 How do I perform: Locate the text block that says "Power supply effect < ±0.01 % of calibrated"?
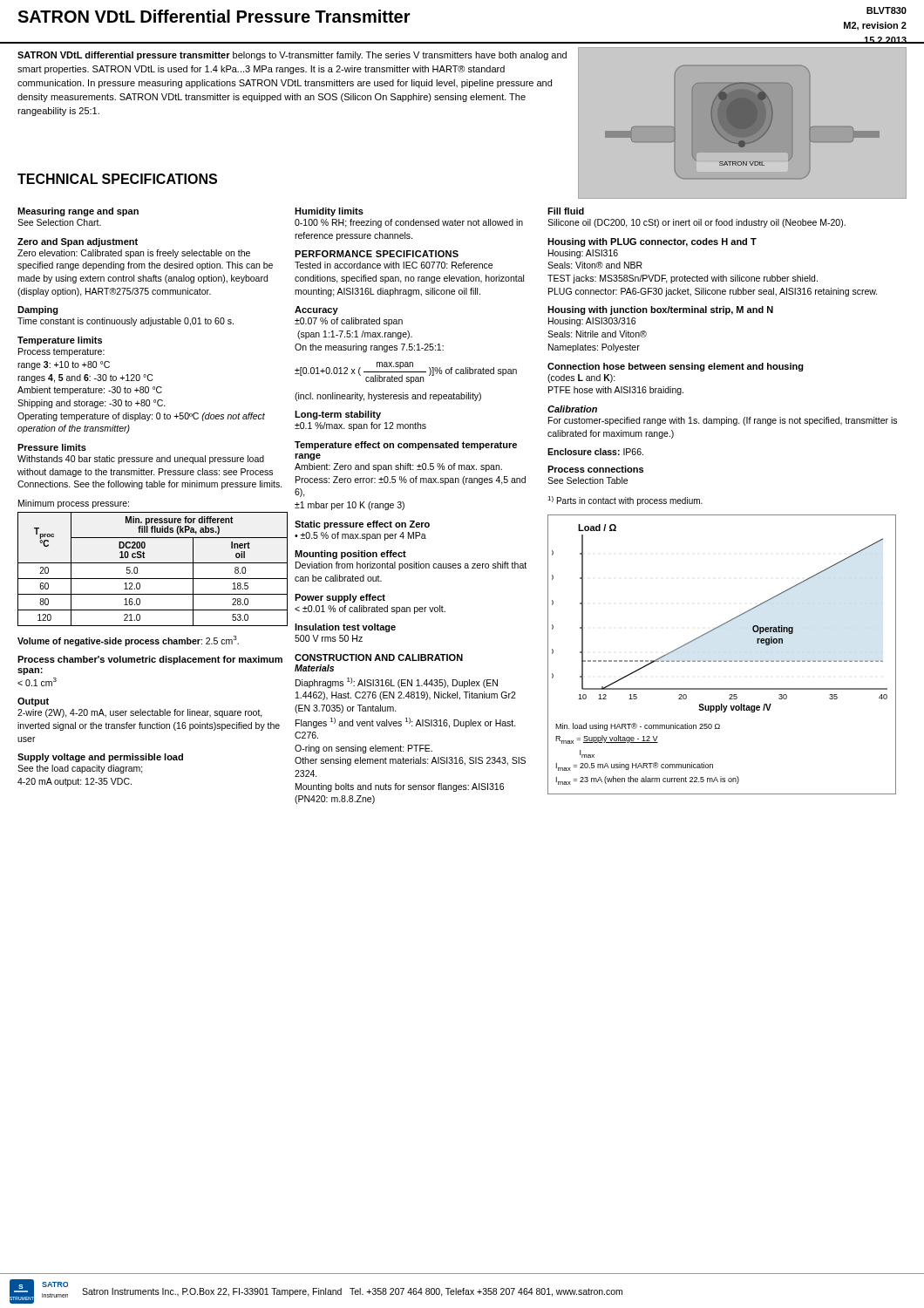tap(412, 603)
